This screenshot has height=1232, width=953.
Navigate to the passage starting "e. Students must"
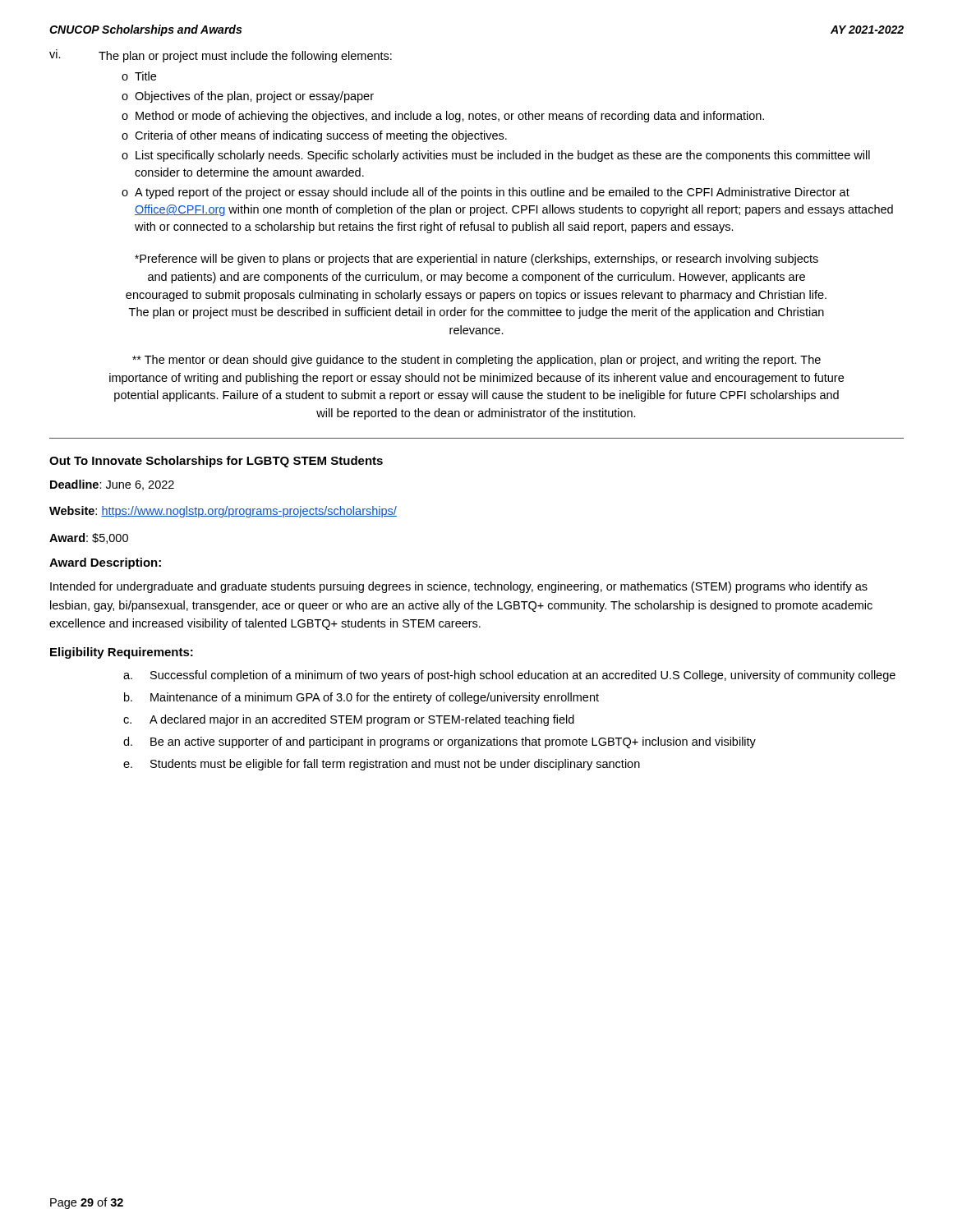coord(382,764)
